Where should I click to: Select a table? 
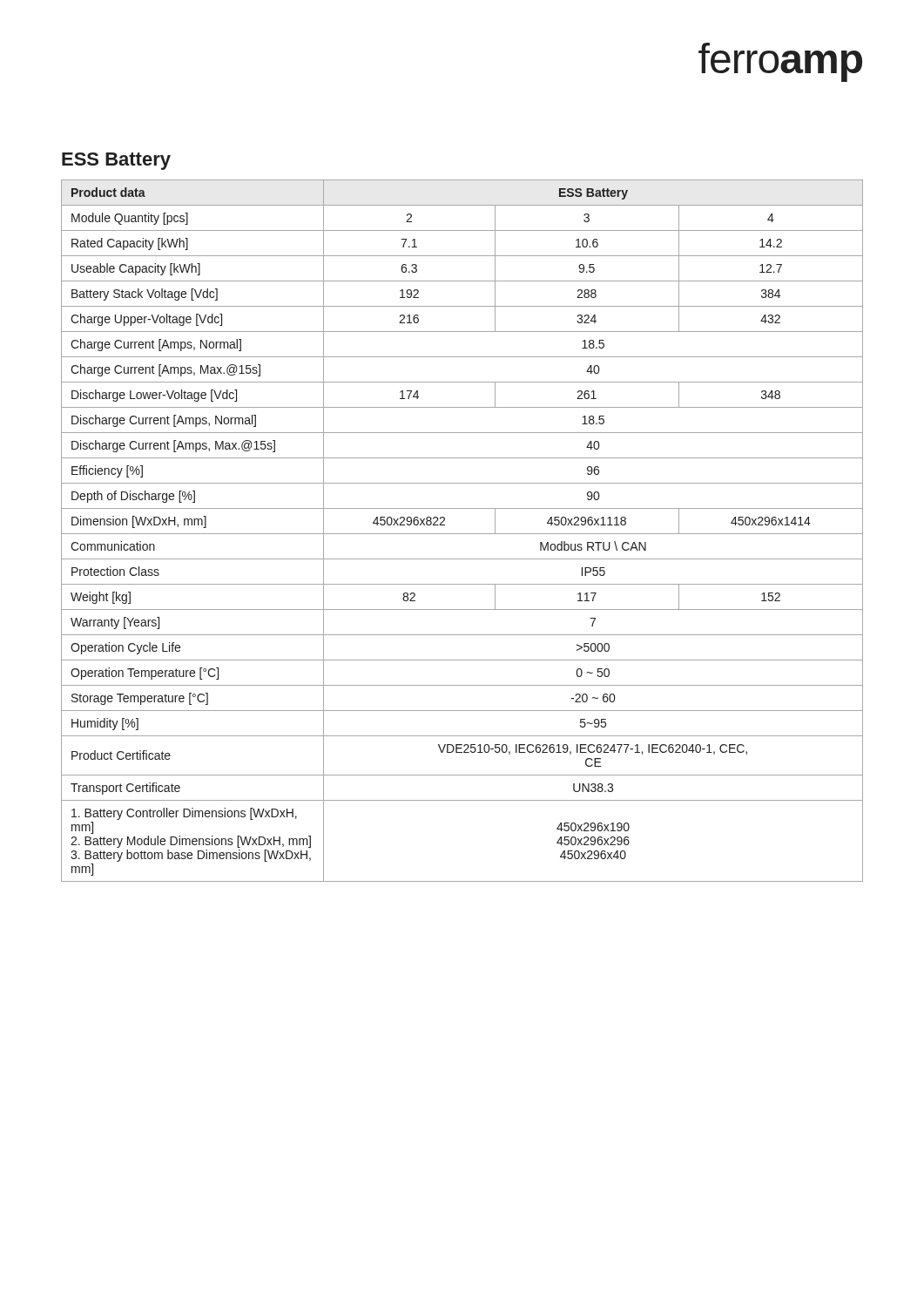tap(462, 531)
